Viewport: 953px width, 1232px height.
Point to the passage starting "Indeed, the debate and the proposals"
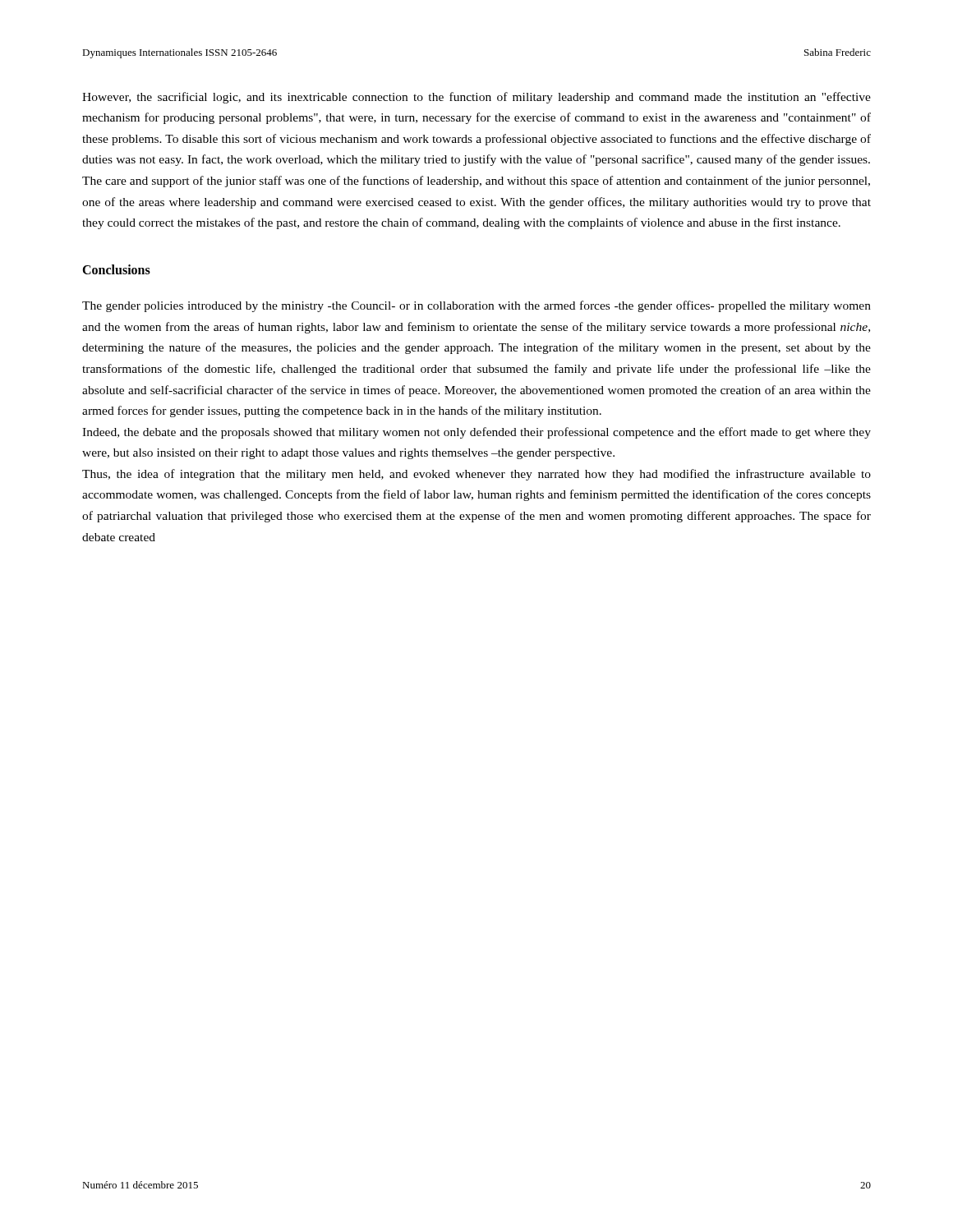tap(476, 442)
